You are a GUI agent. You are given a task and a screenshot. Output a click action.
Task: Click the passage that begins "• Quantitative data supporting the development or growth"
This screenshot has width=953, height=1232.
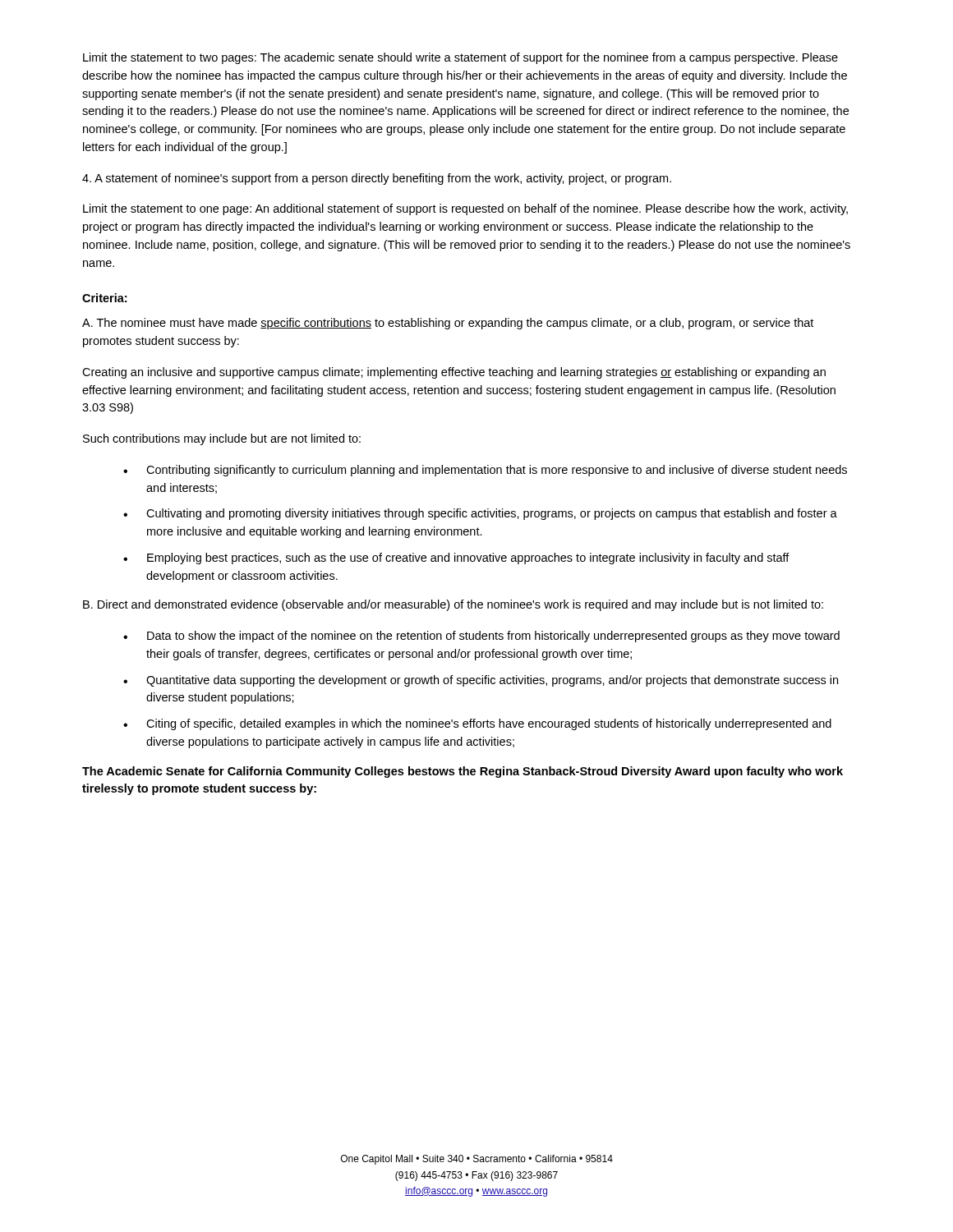pyautogui.click(x=489, y=689)
